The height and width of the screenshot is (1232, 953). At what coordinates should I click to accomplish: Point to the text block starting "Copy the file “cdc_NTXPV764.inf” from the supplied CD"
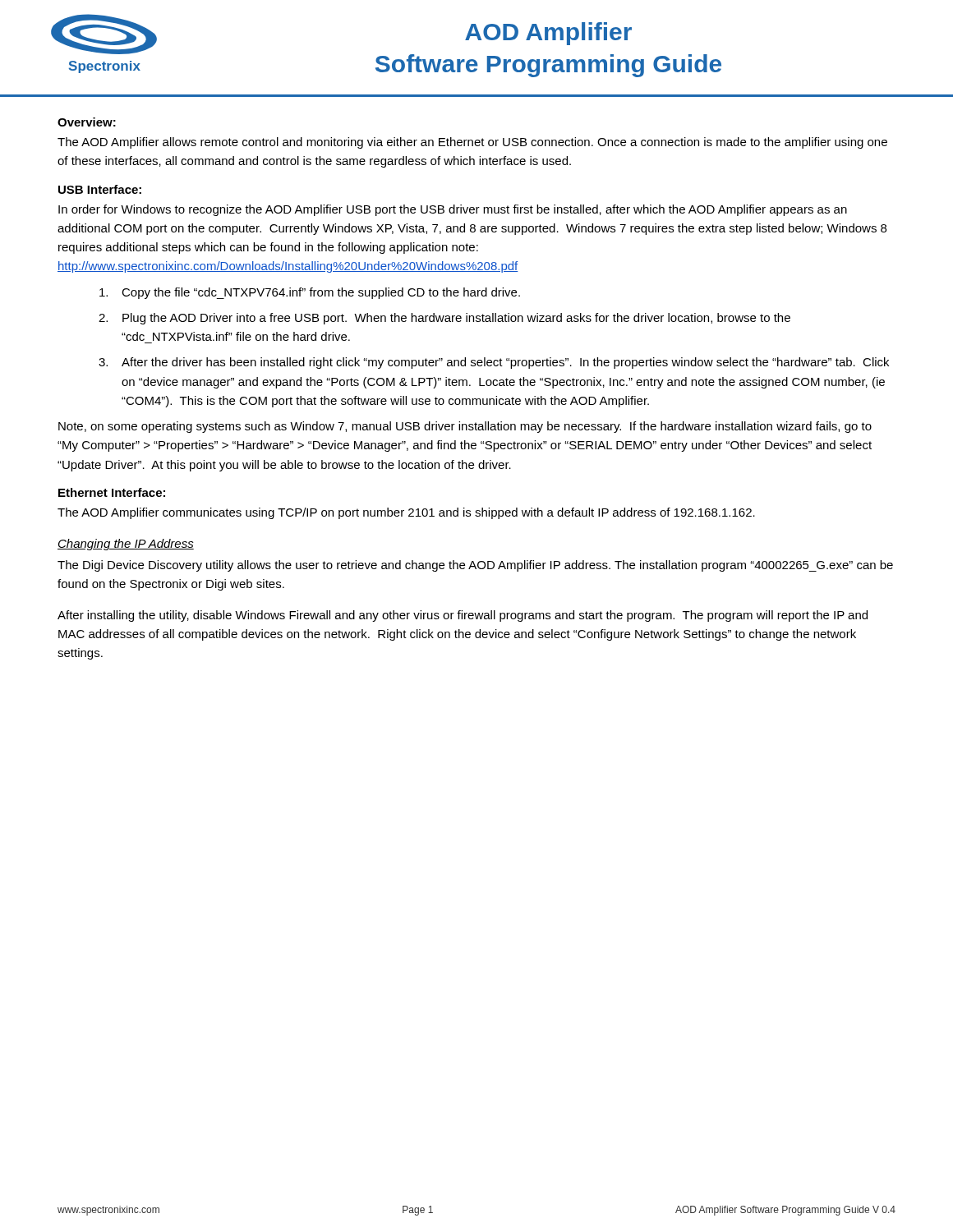pyautogui.click(x=310, y=292)
